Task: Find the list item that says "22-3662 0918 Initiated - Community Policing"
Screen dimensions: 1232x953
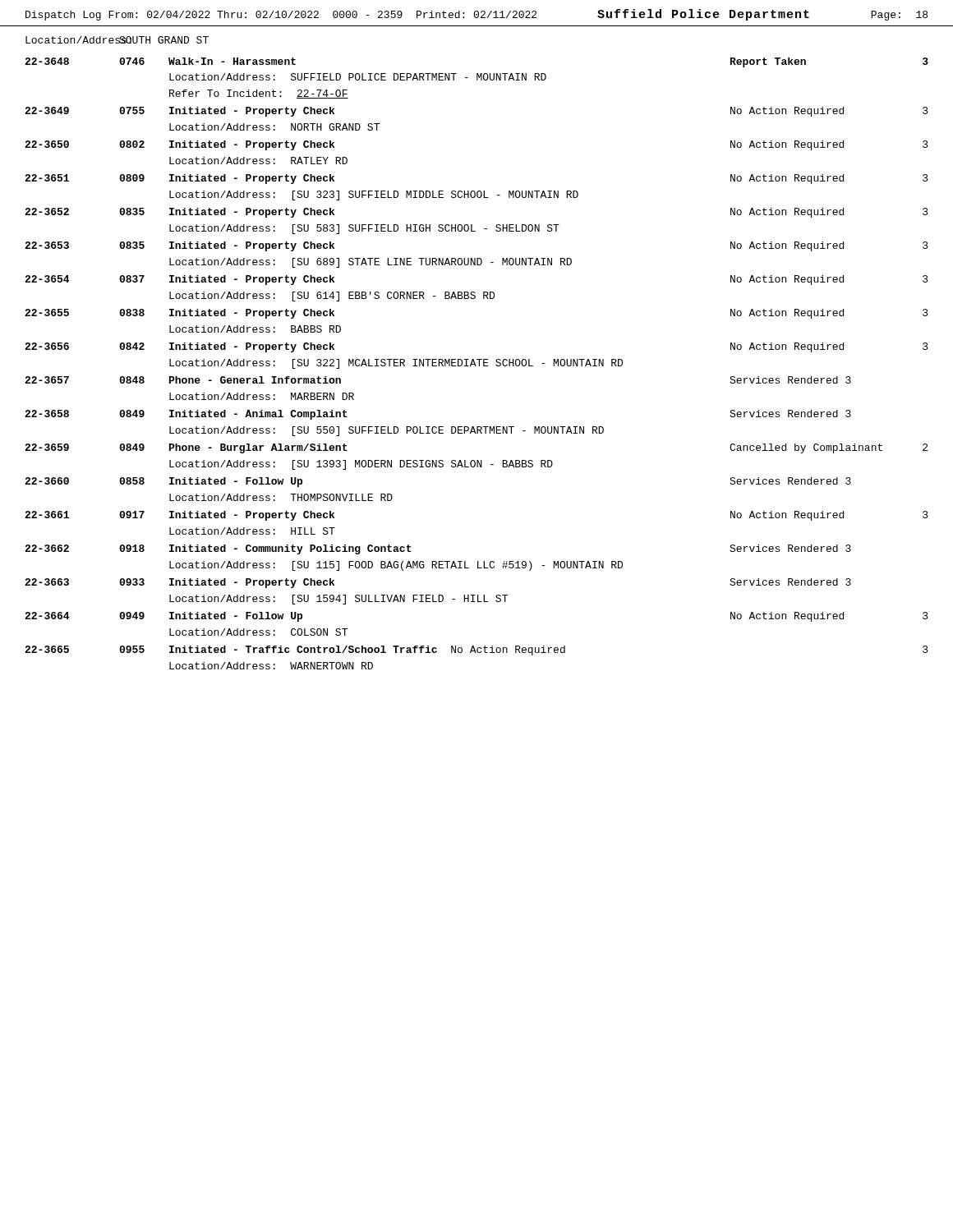Action: [x=476, y=557]
